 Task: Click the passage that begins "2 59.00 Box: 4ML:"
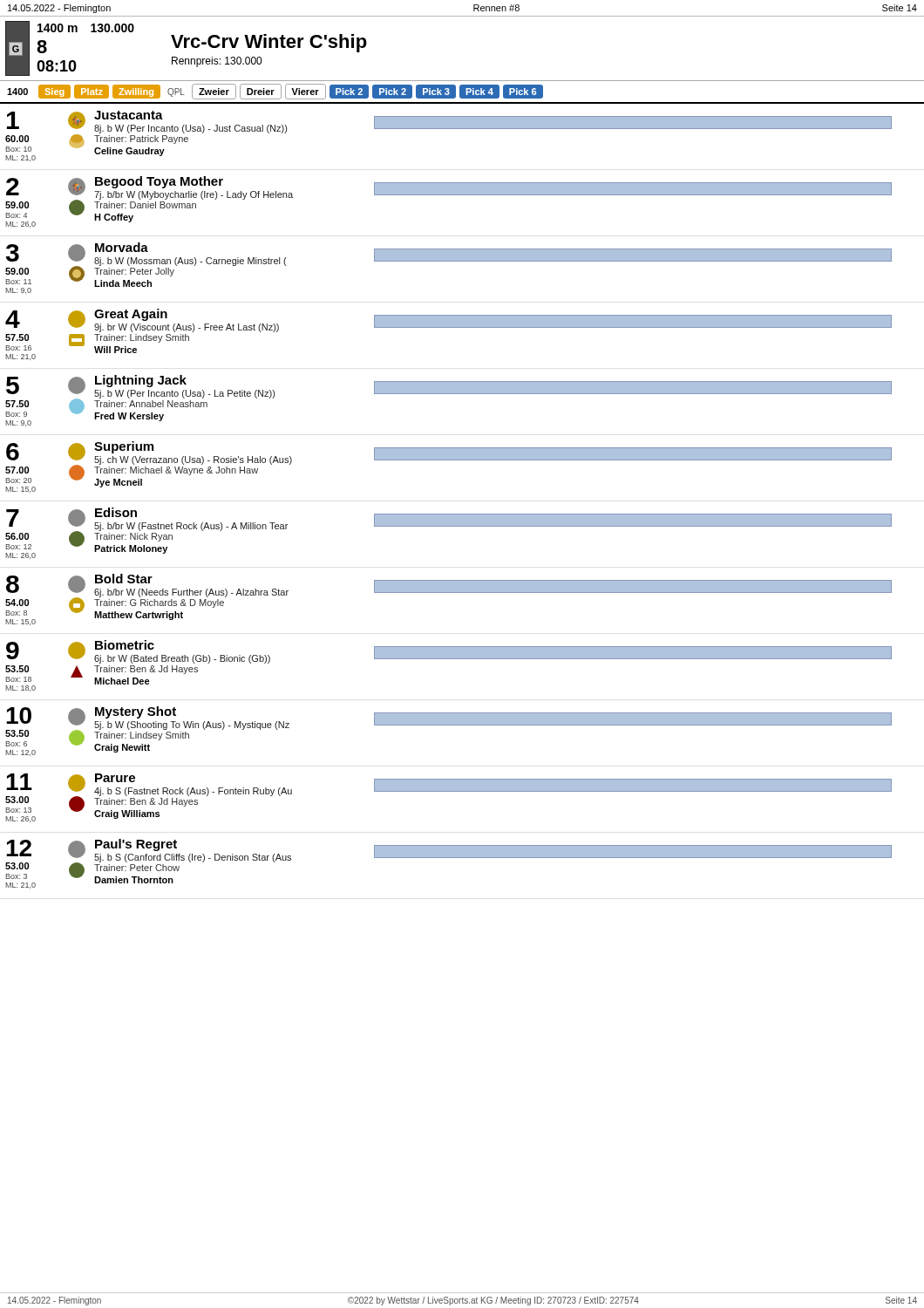point(461,200)
